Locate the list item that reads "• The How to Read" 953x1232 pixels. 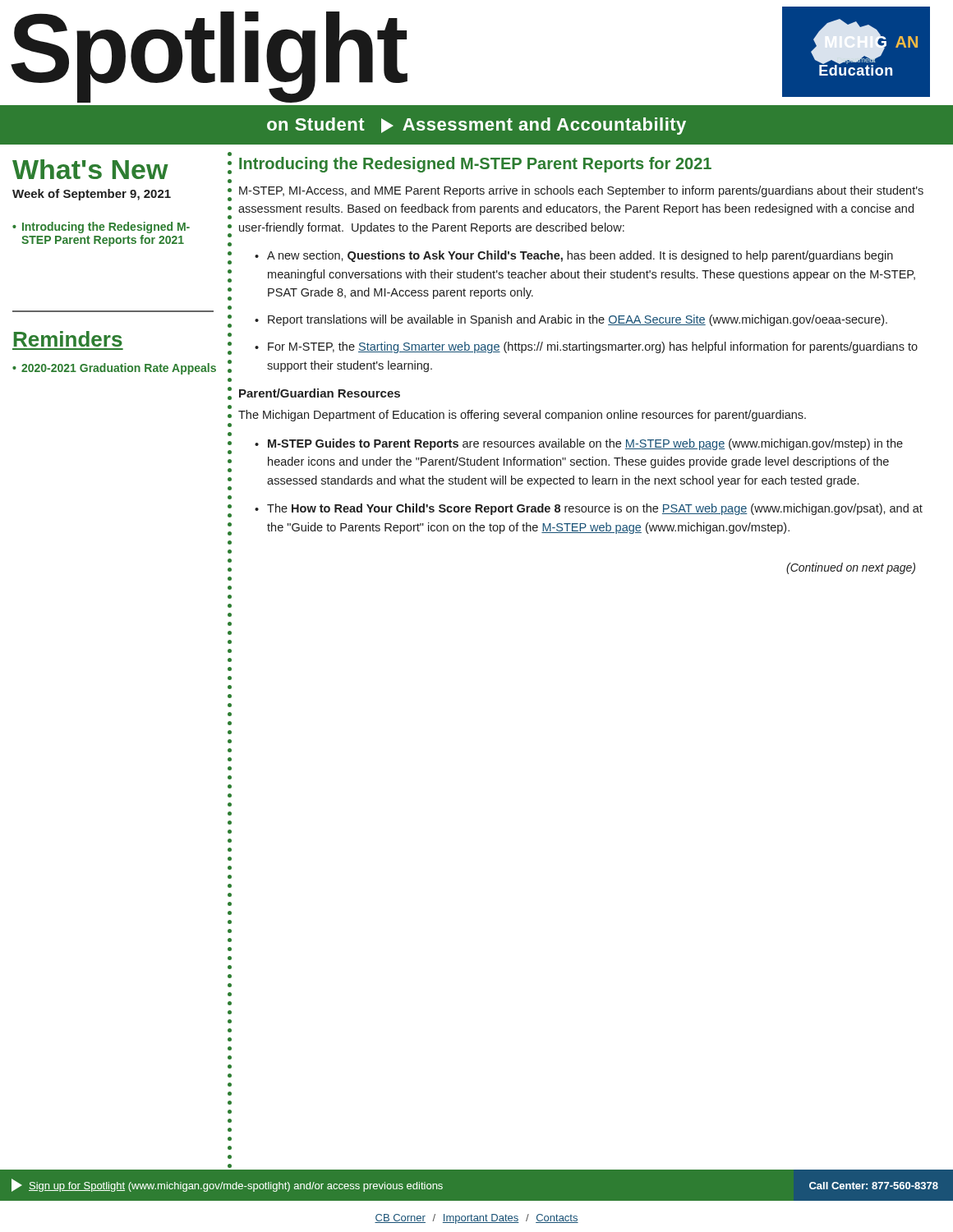click(594, 518)
